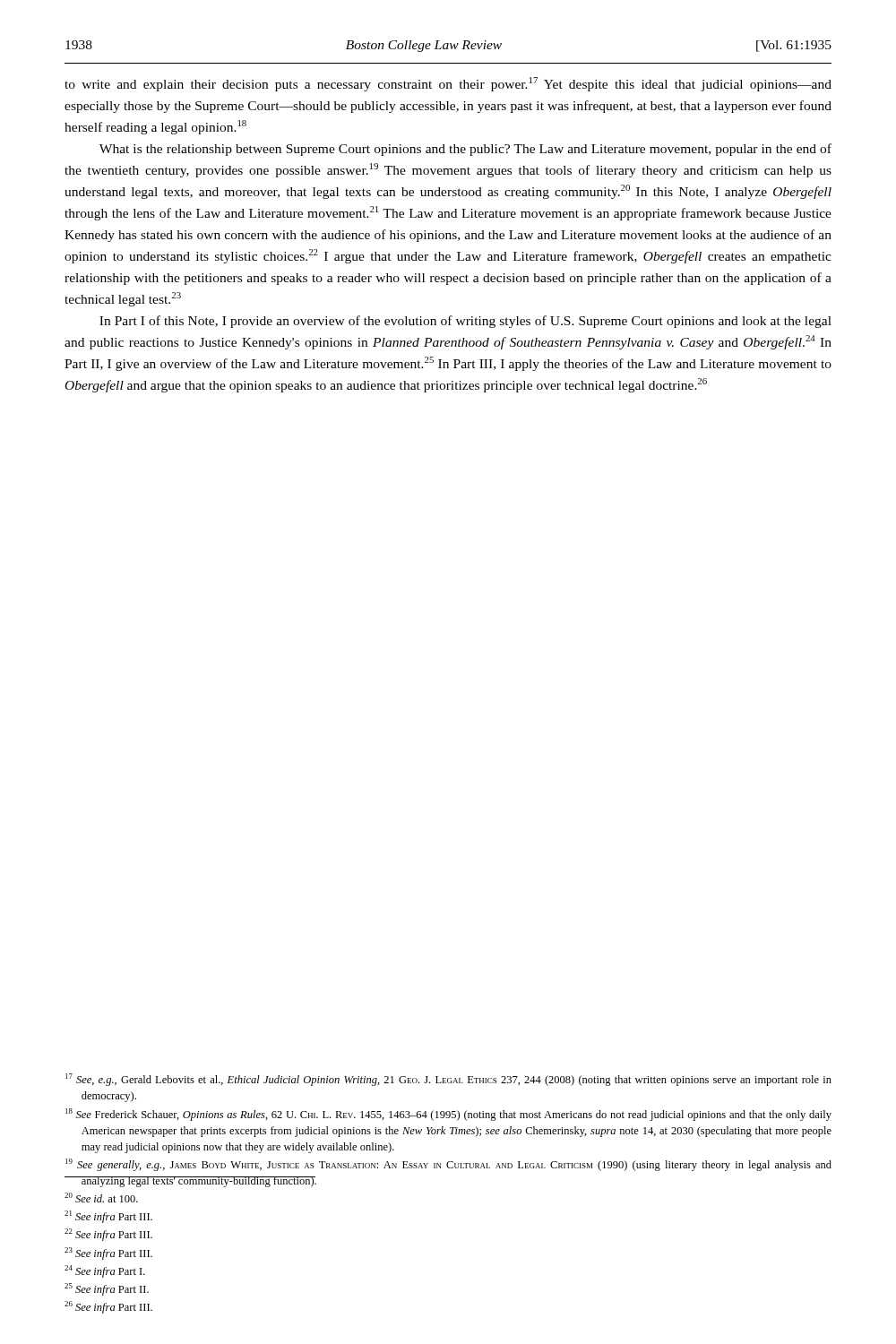This screenshot has width=896, height=1344.
Task: Click on the footnote that says "26 See infra Part"
Action: (x=108, y=1307)
